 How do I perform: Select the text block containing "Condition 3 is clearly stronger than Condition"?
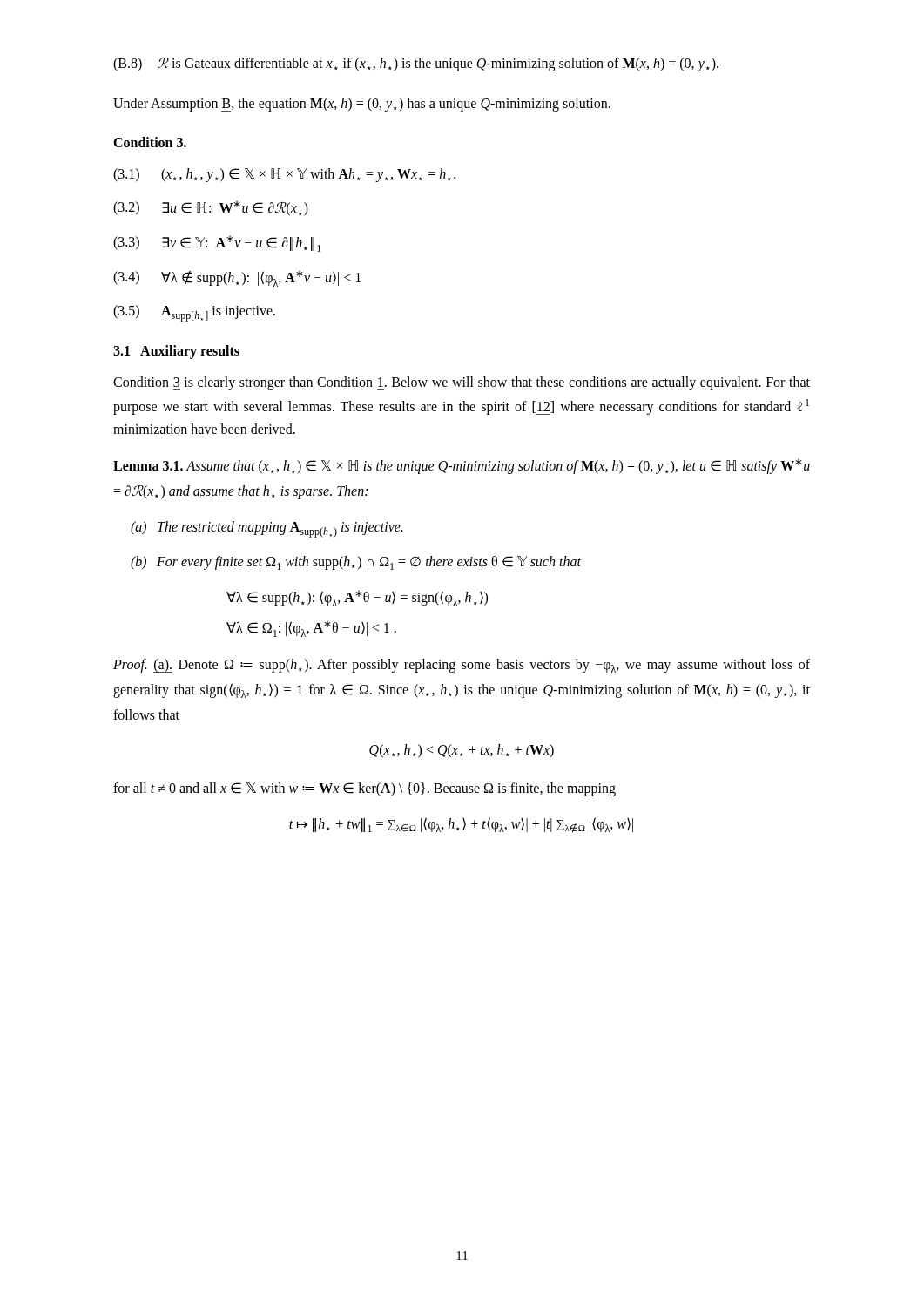(462, 406)
